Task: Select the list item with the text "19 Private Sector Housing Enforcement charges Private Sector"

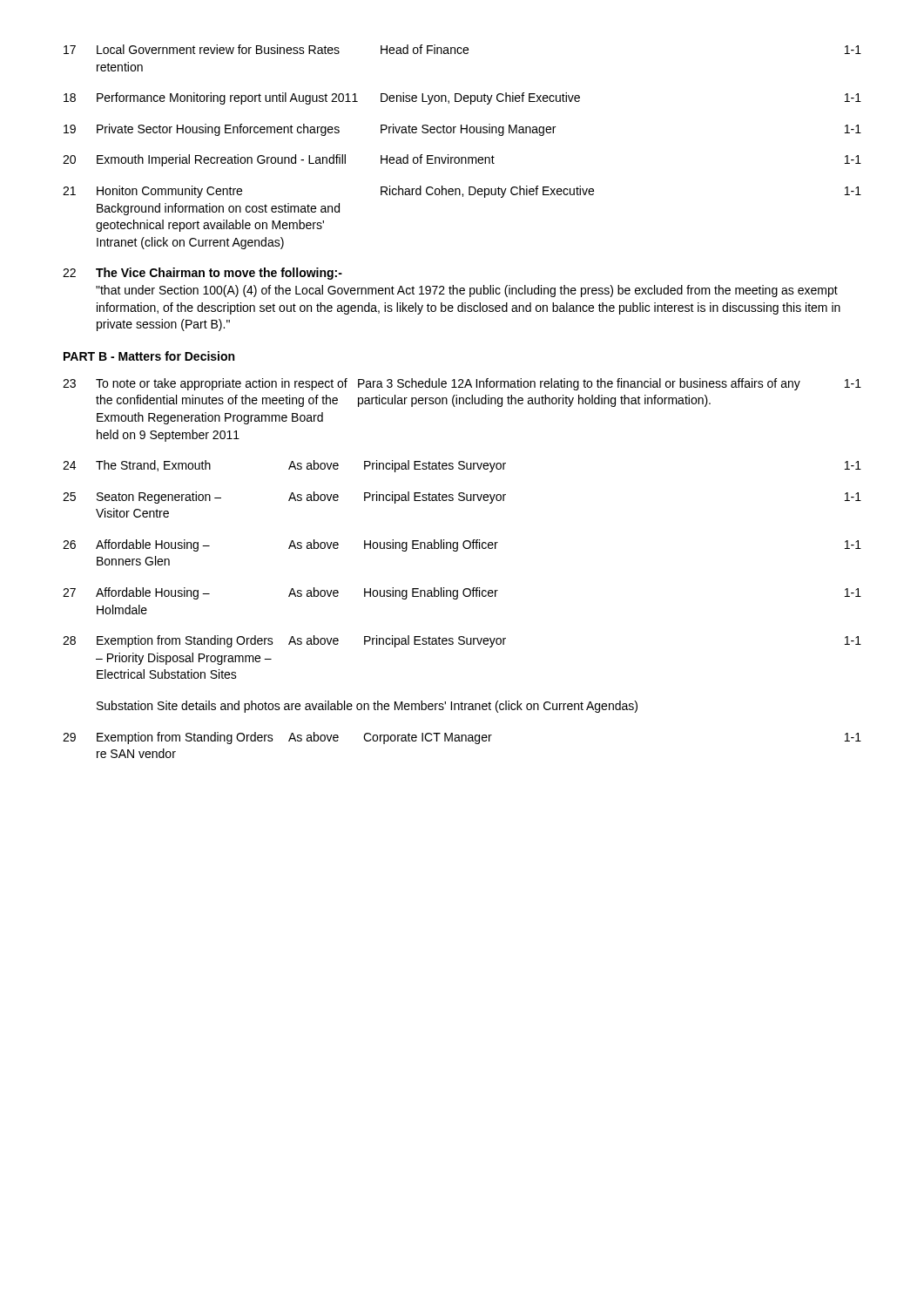Action: 462,129
